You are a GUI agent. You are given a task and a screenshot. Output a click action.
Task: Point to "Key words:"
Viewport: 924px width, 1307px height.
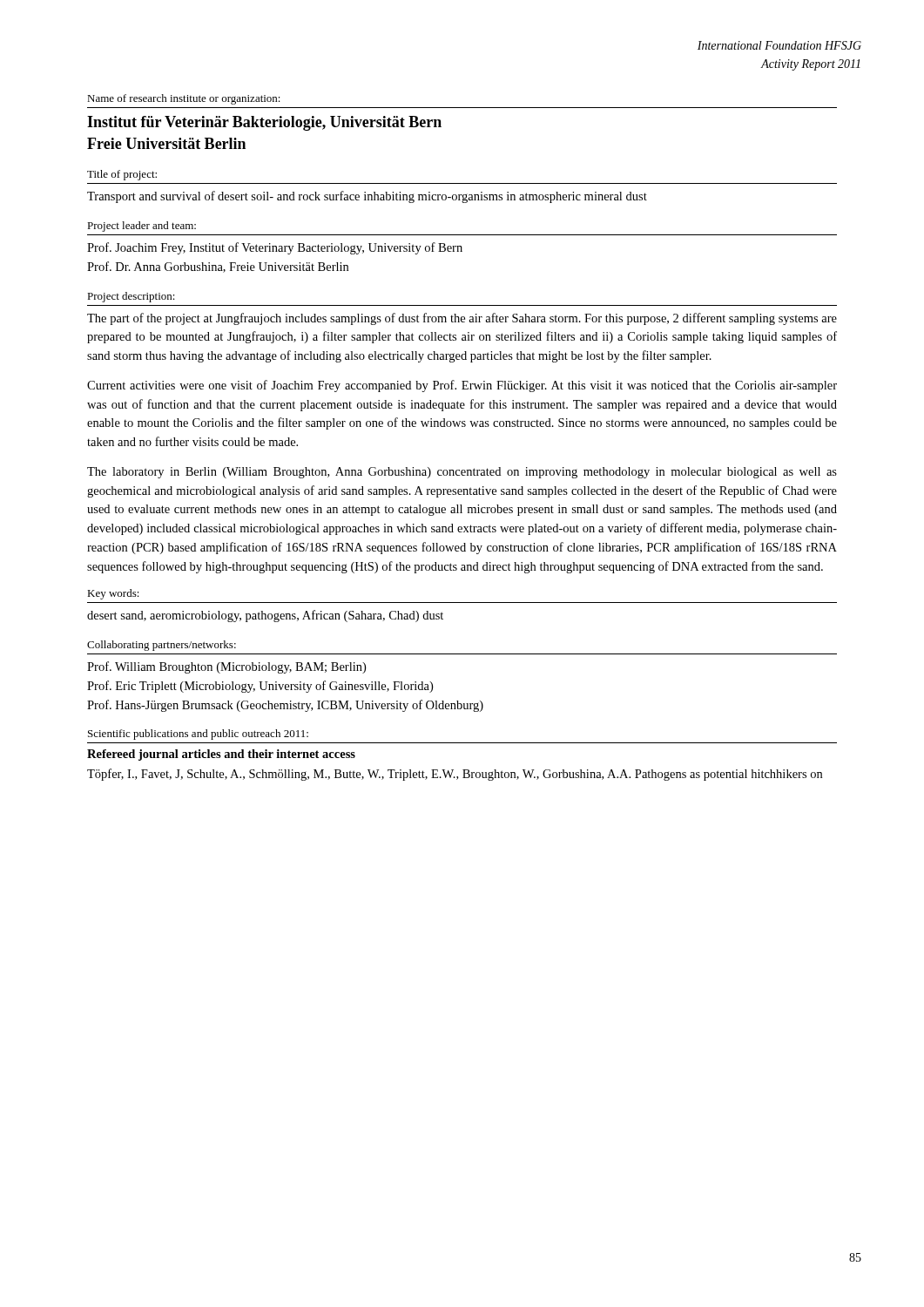coord(113,593)
